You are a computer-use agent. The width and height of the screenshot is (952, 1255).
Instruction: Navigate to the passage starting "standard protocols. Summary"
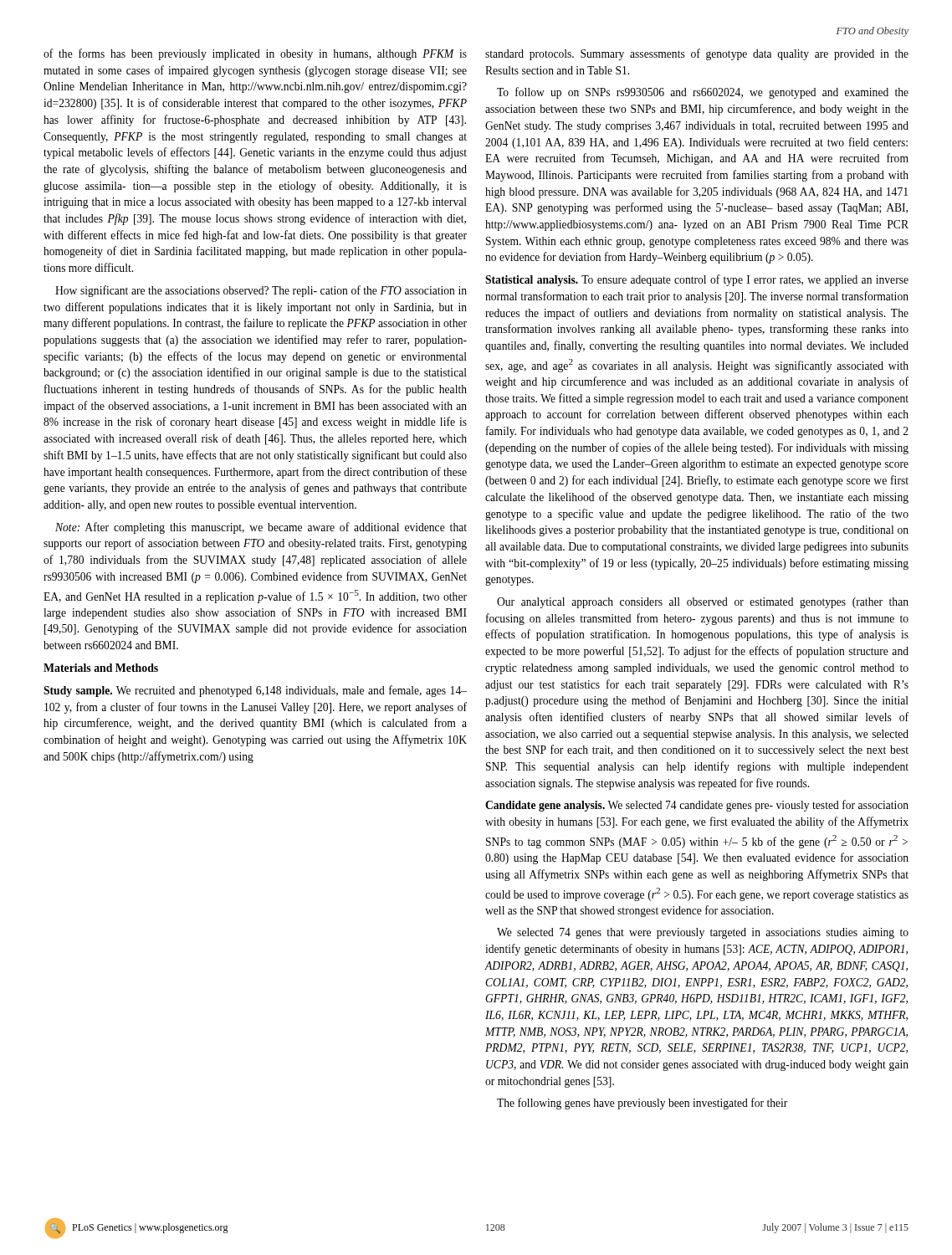click(x=697, y=156)
